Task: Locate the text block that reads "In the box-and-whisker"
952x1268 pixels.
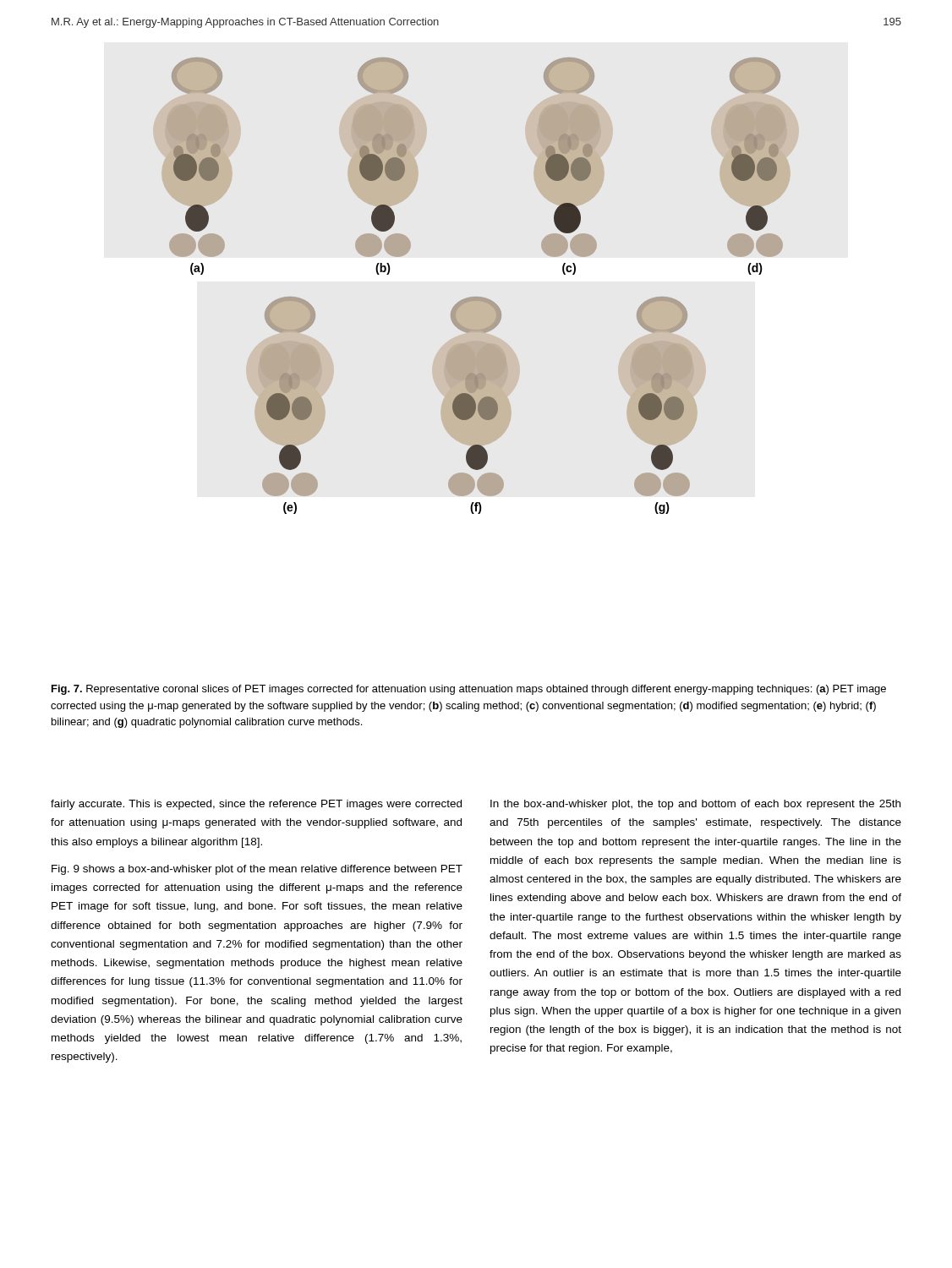Action: coord(695,926)
